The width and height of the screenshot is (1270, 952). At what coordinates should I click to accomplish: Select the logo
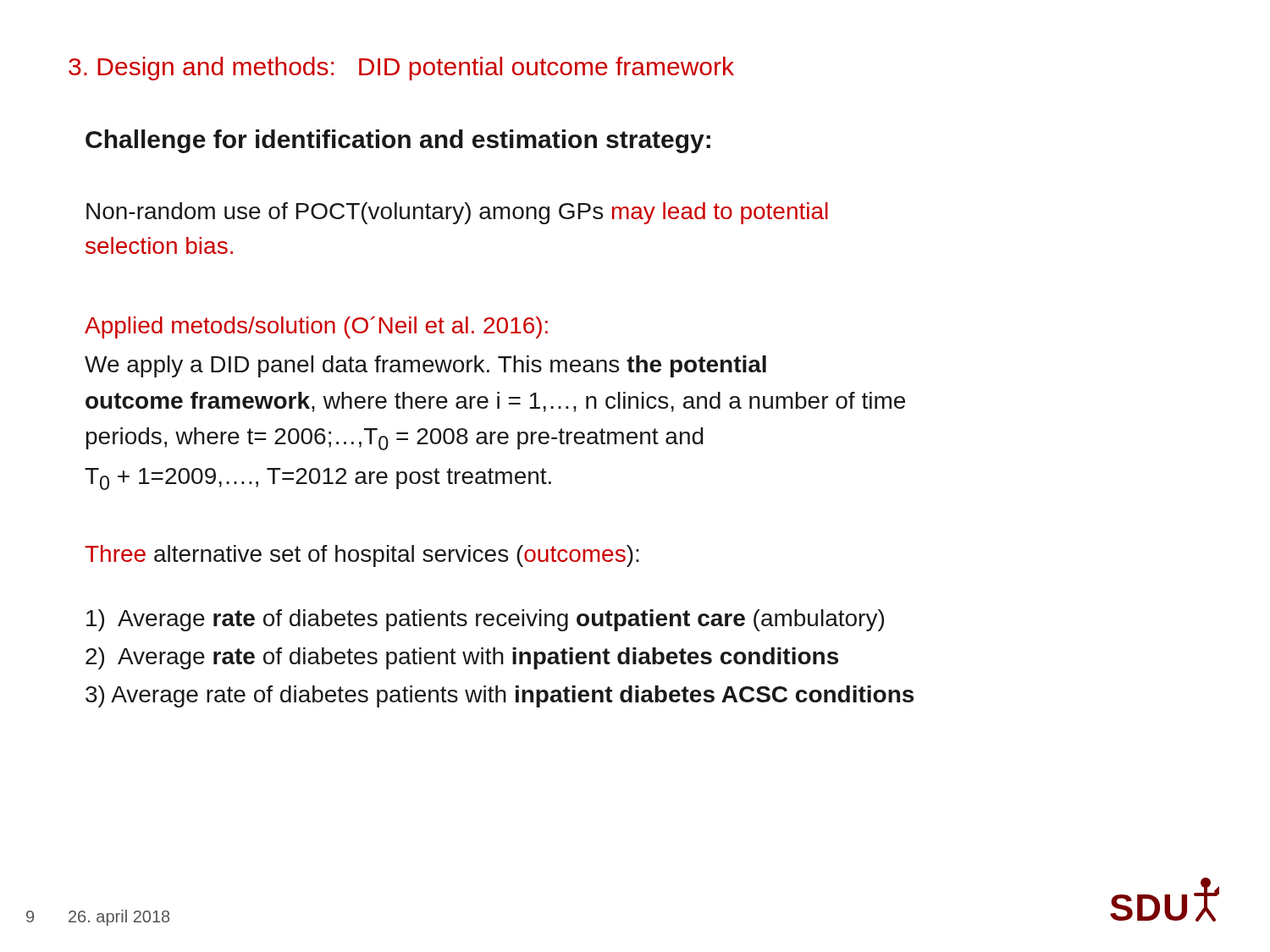(x=1164, y=906)
